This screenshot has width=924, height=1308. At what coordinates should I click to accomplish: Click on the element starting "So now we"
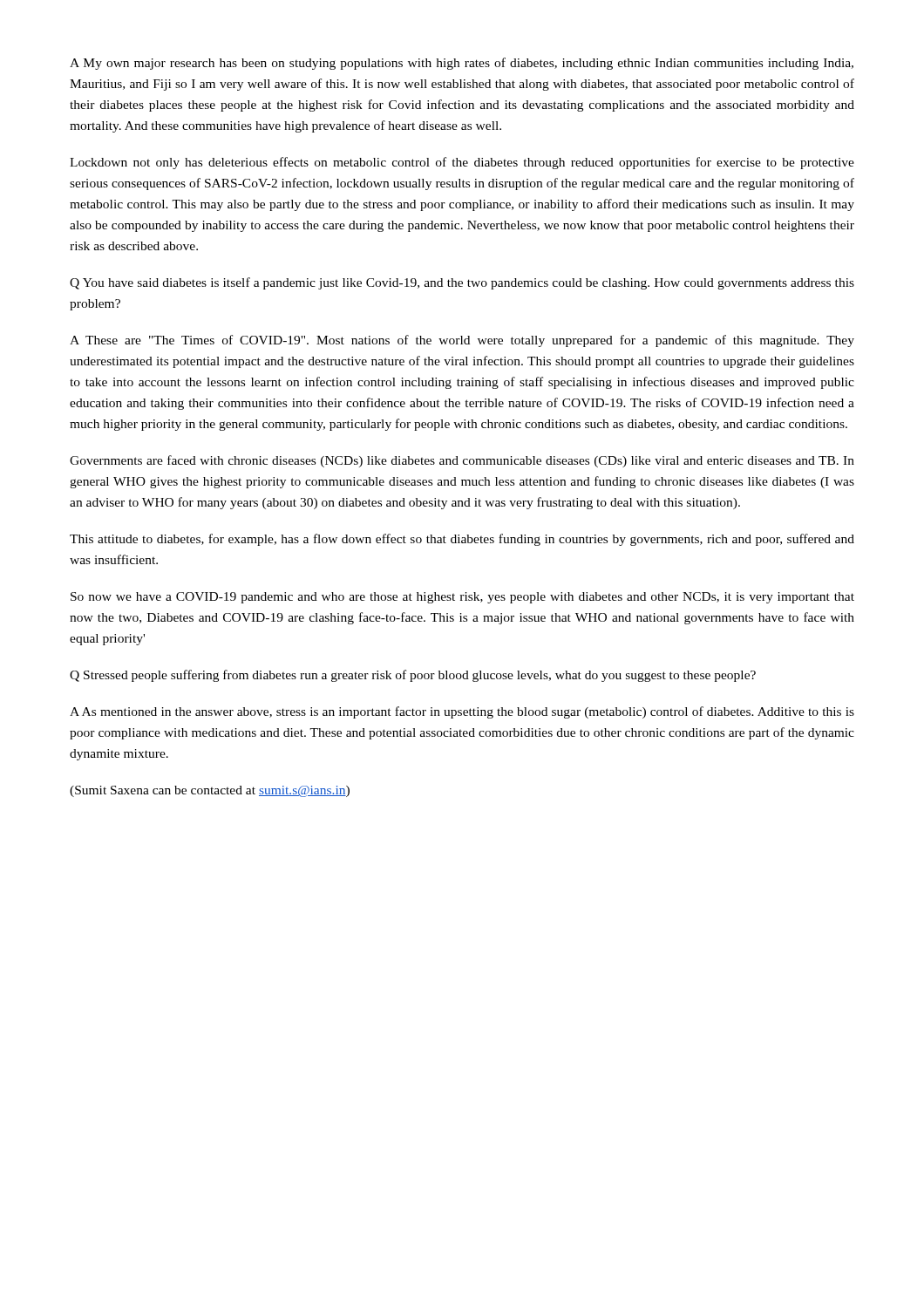pos(462,617)
